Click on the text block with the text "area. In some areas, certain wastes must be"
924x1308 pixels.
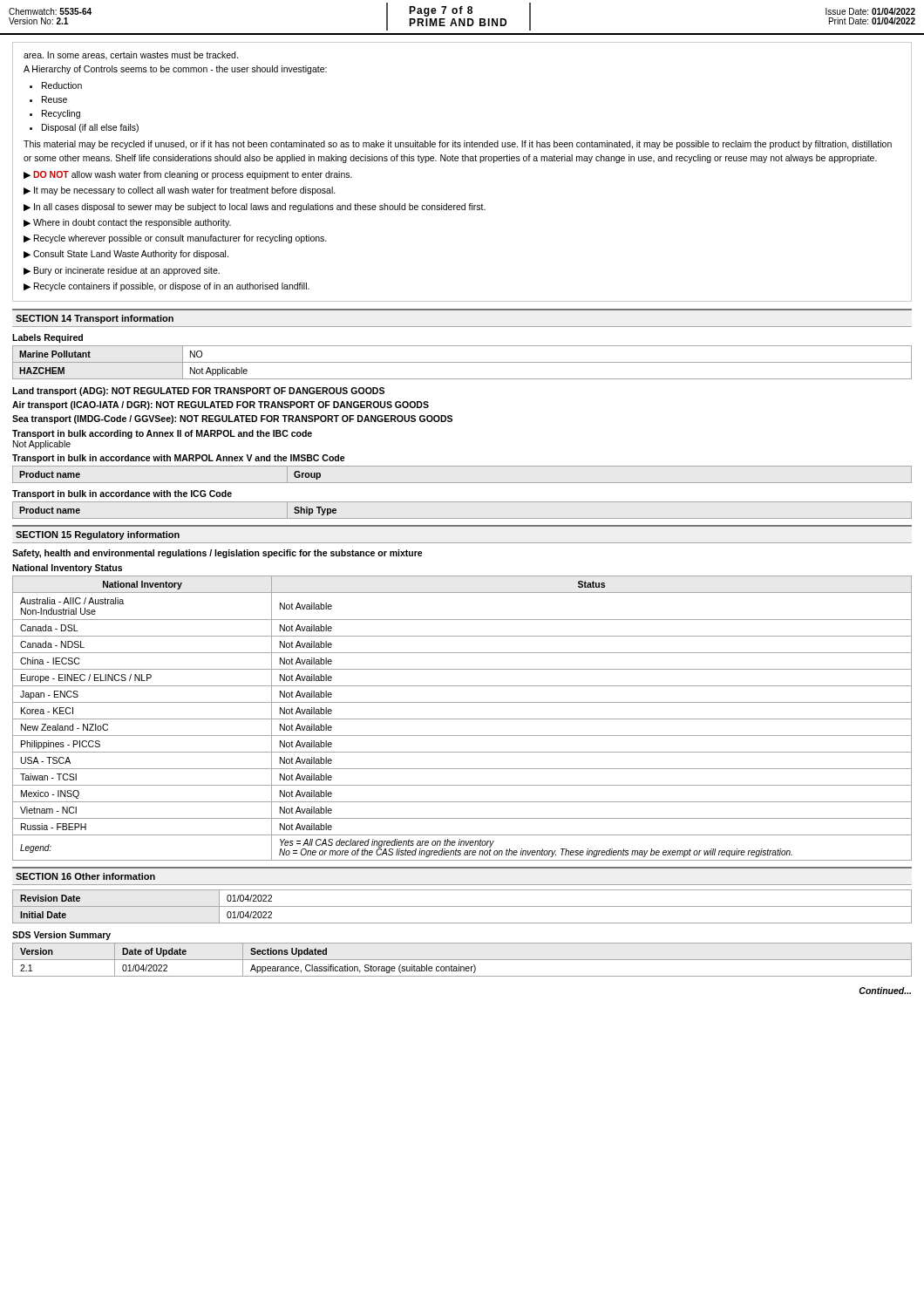click(463, 171)
